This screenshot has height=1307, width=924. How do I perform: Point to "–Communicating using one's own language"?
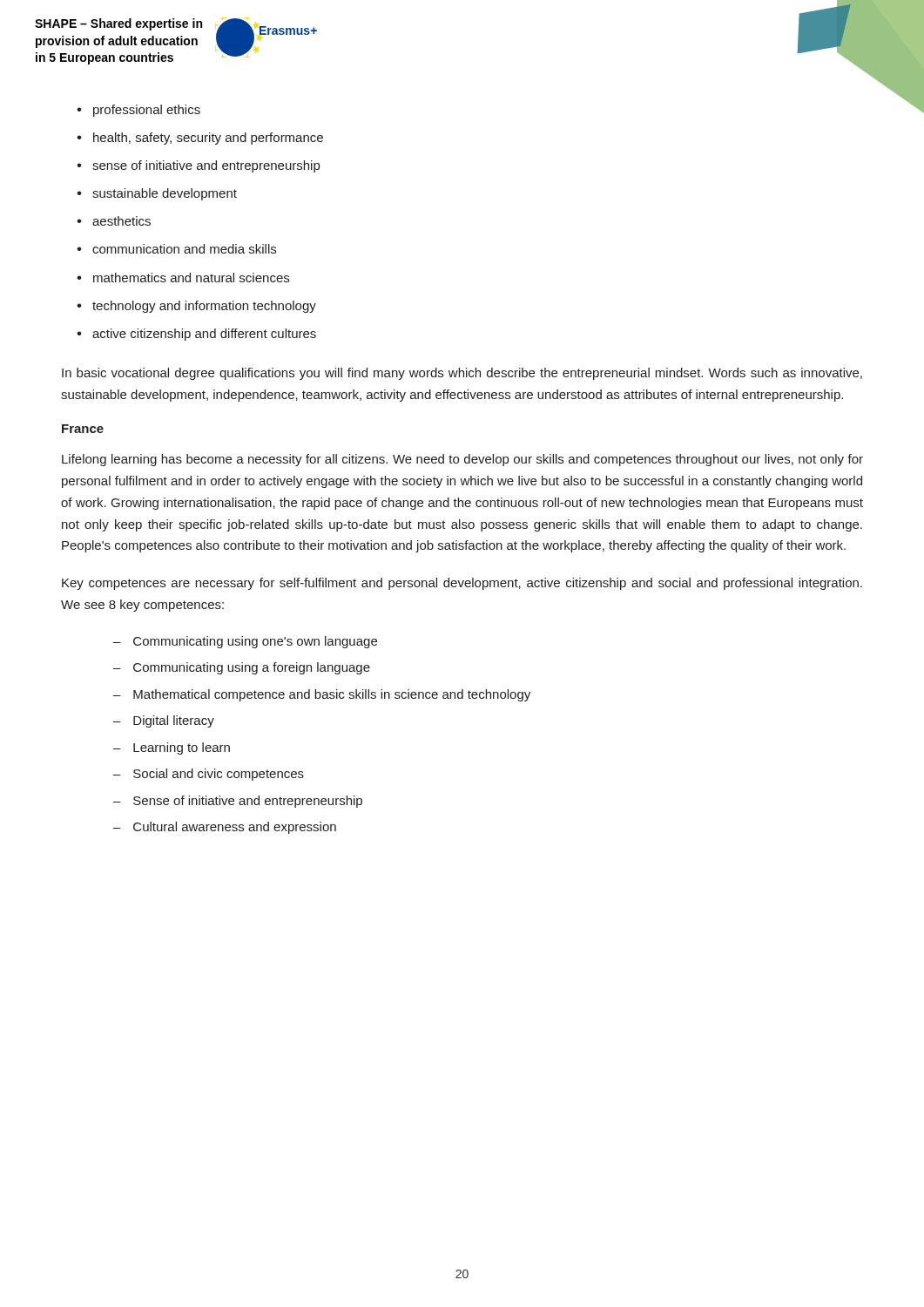coord(245,642)
